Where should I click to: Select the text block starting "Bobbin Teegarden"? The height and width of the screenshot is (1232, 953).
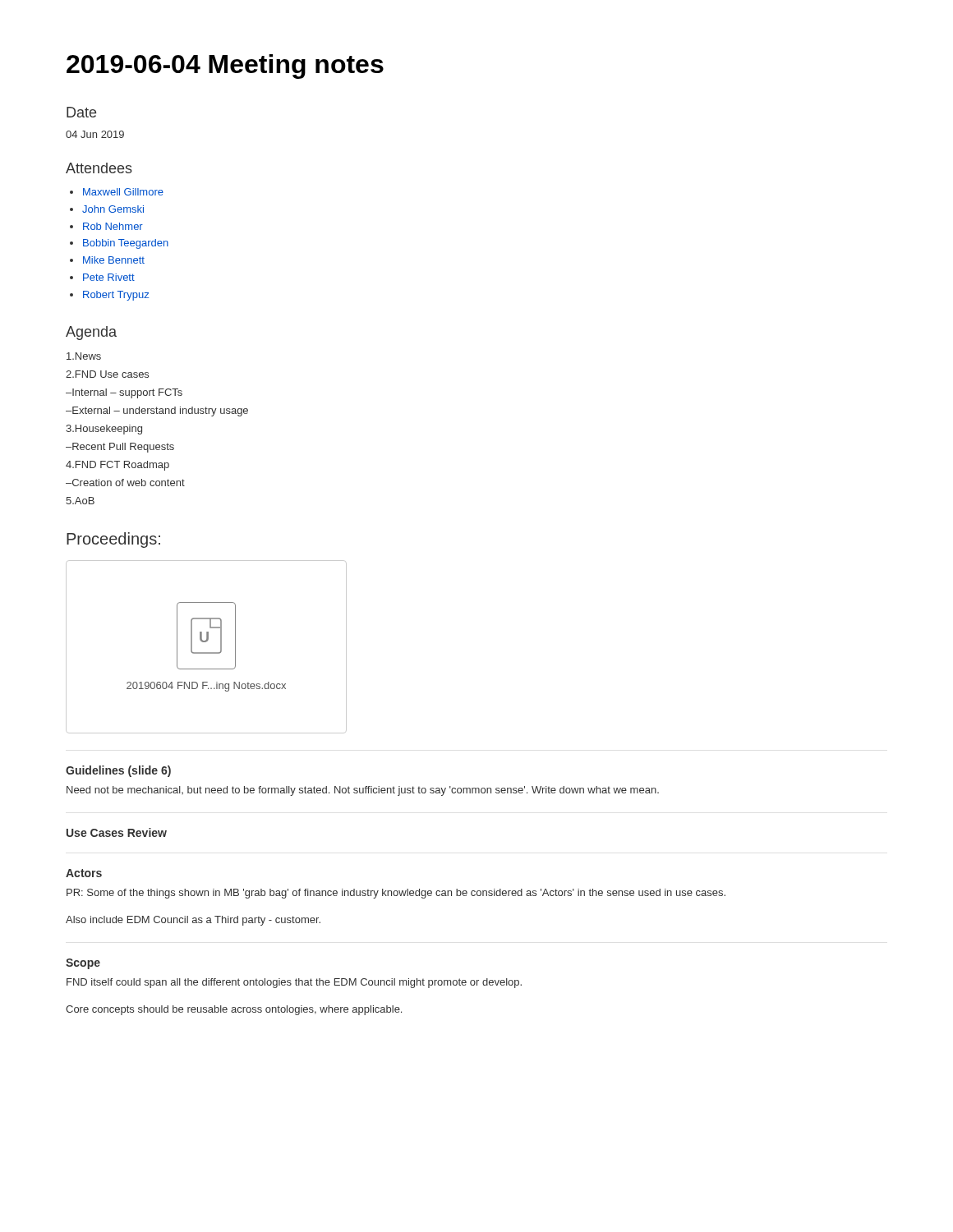coord(125,243)
